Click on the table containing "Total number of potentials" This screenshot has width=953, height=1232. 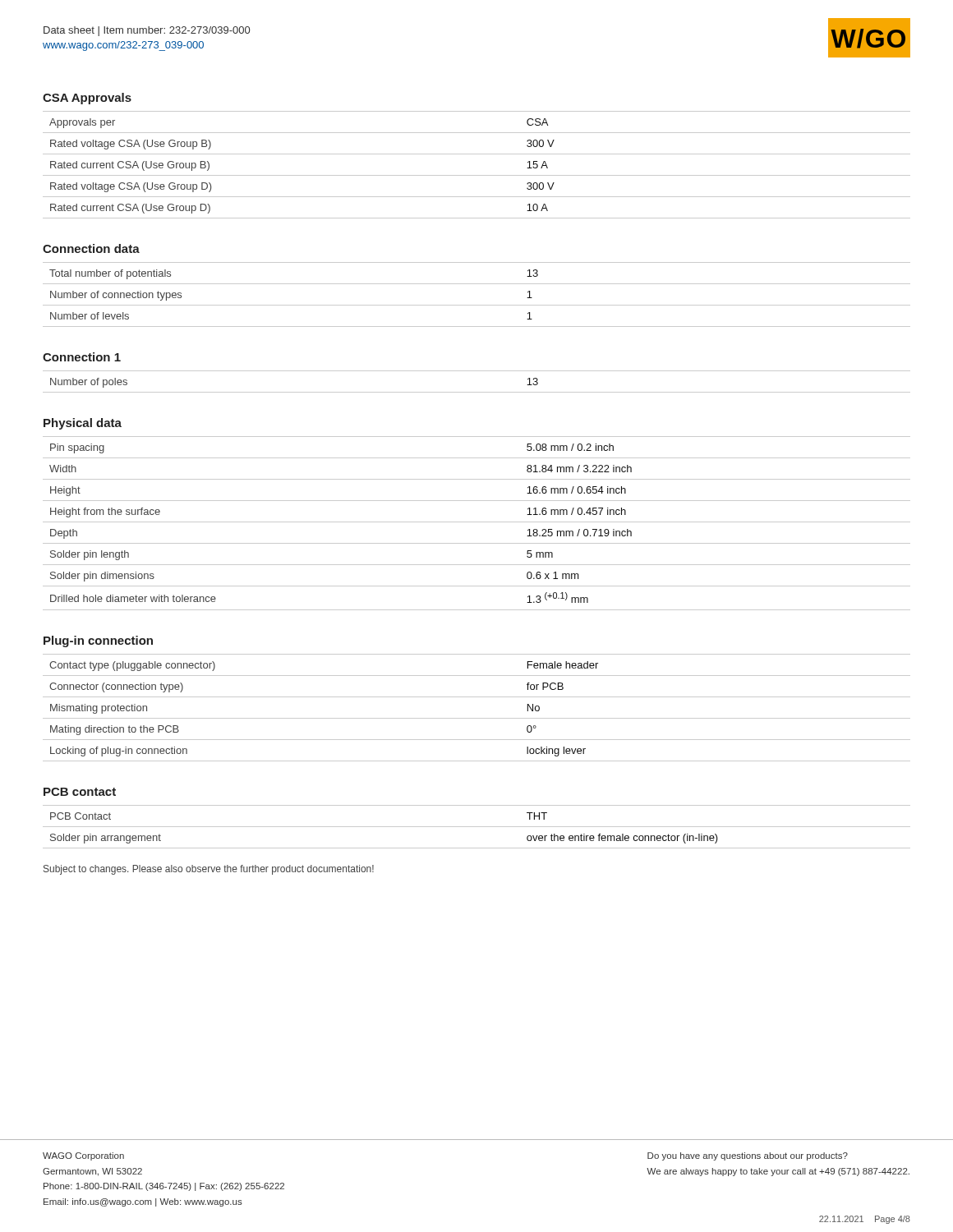476,294
